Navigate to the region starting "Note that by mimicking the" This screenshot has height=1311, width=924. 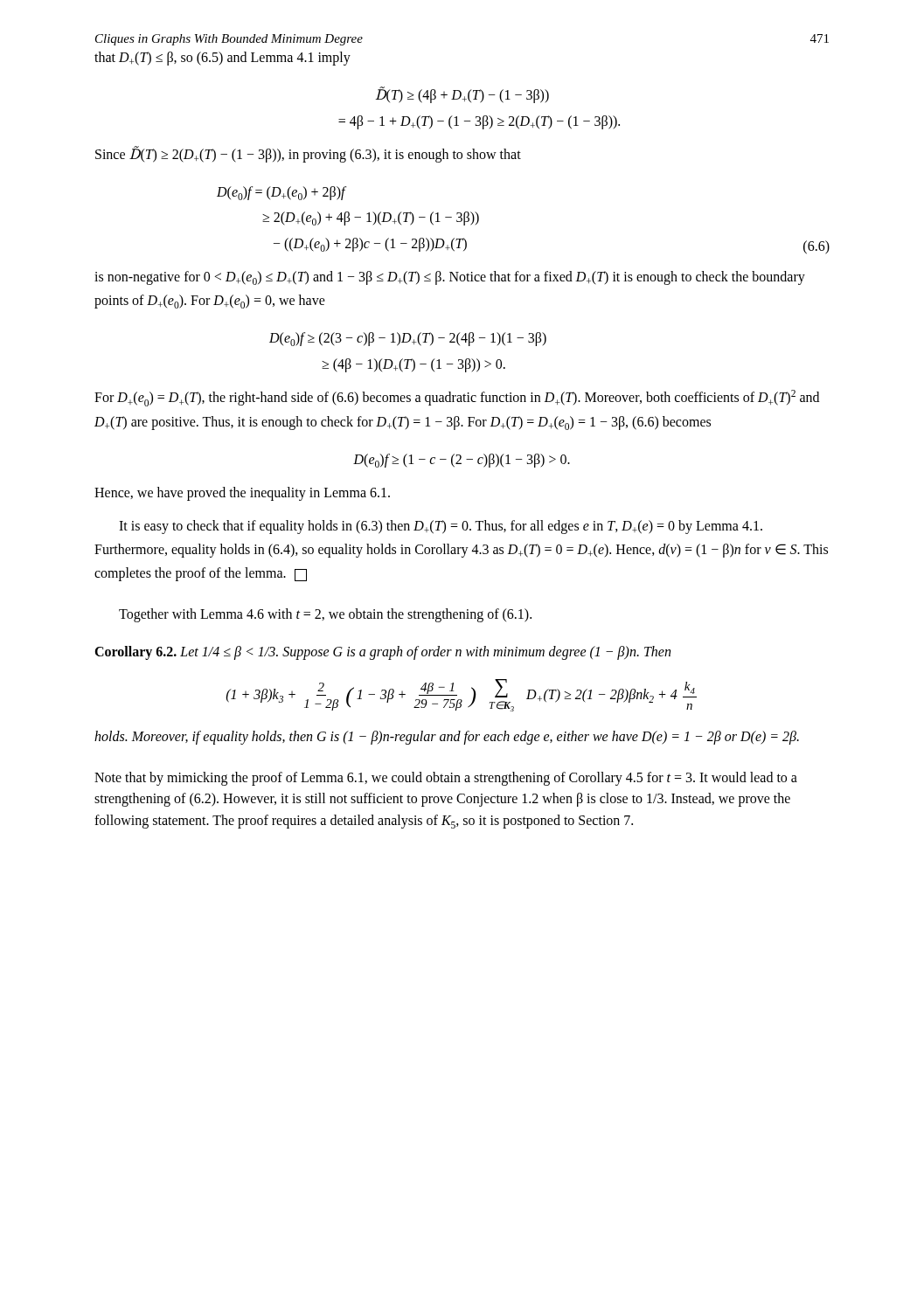[462, 801]
